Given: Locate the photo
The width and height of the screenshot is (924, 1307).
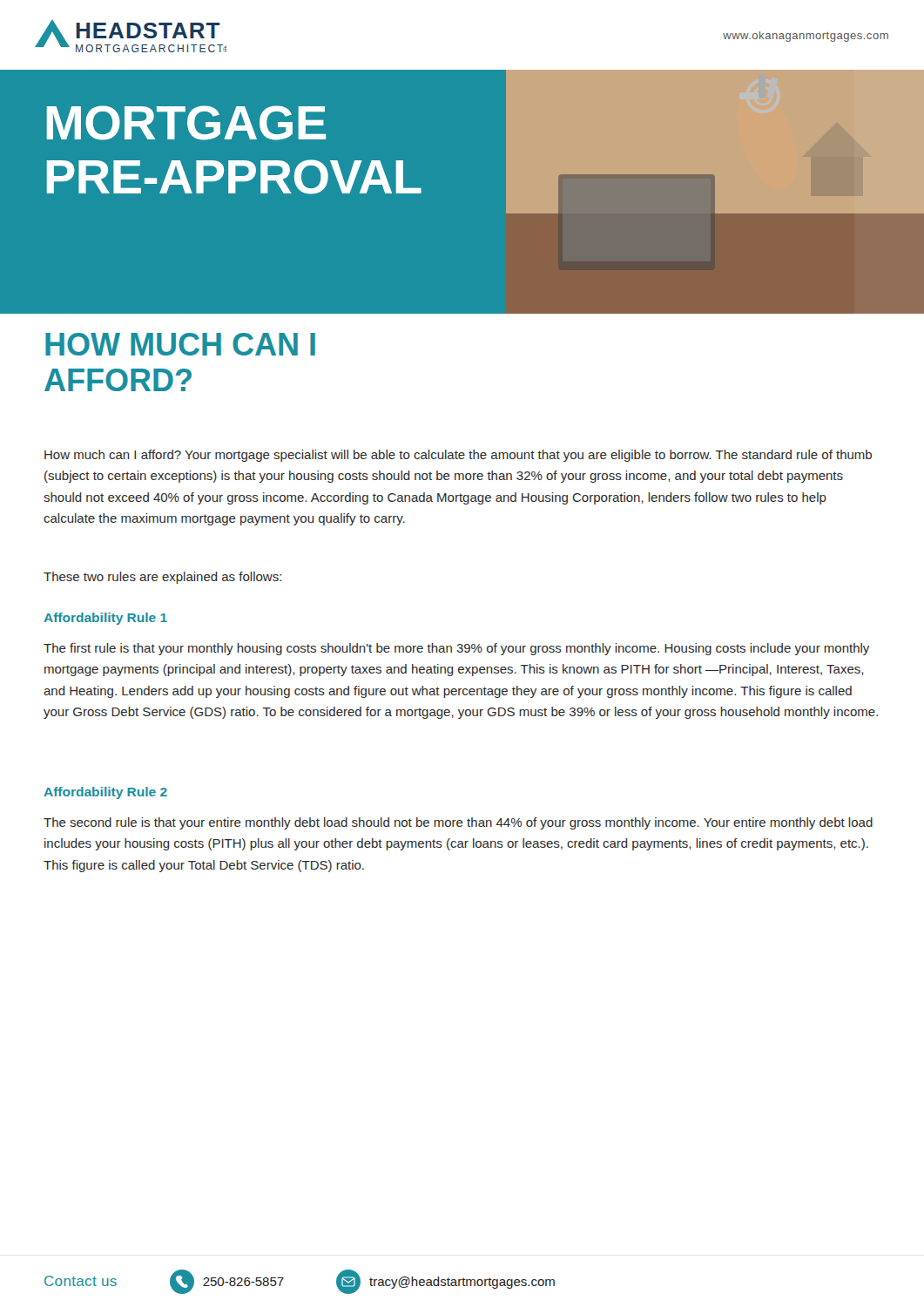Looking at the screenshot, I should pos(715,192).
